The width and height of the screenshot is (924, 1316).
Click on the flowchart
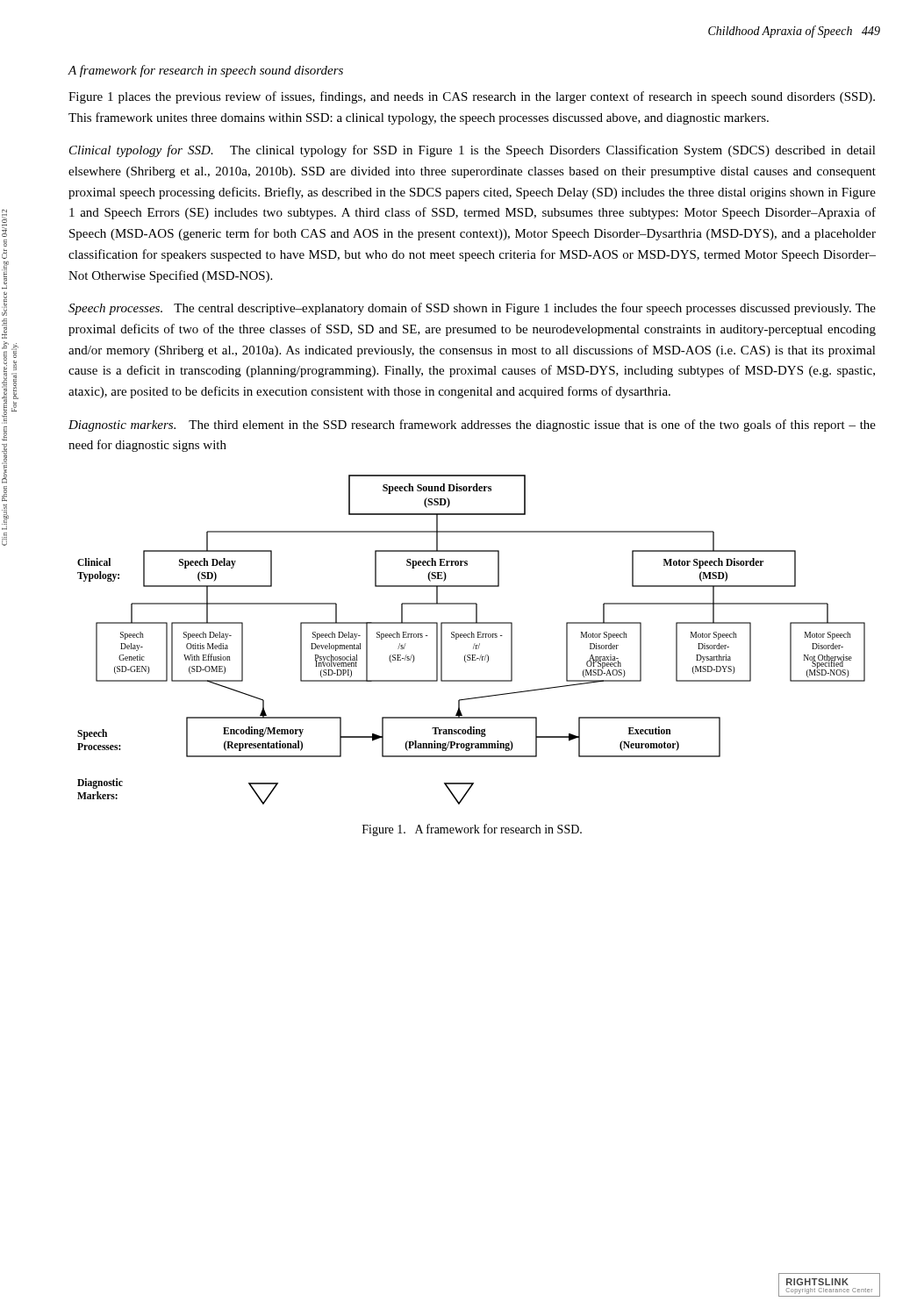click(472, 645)
